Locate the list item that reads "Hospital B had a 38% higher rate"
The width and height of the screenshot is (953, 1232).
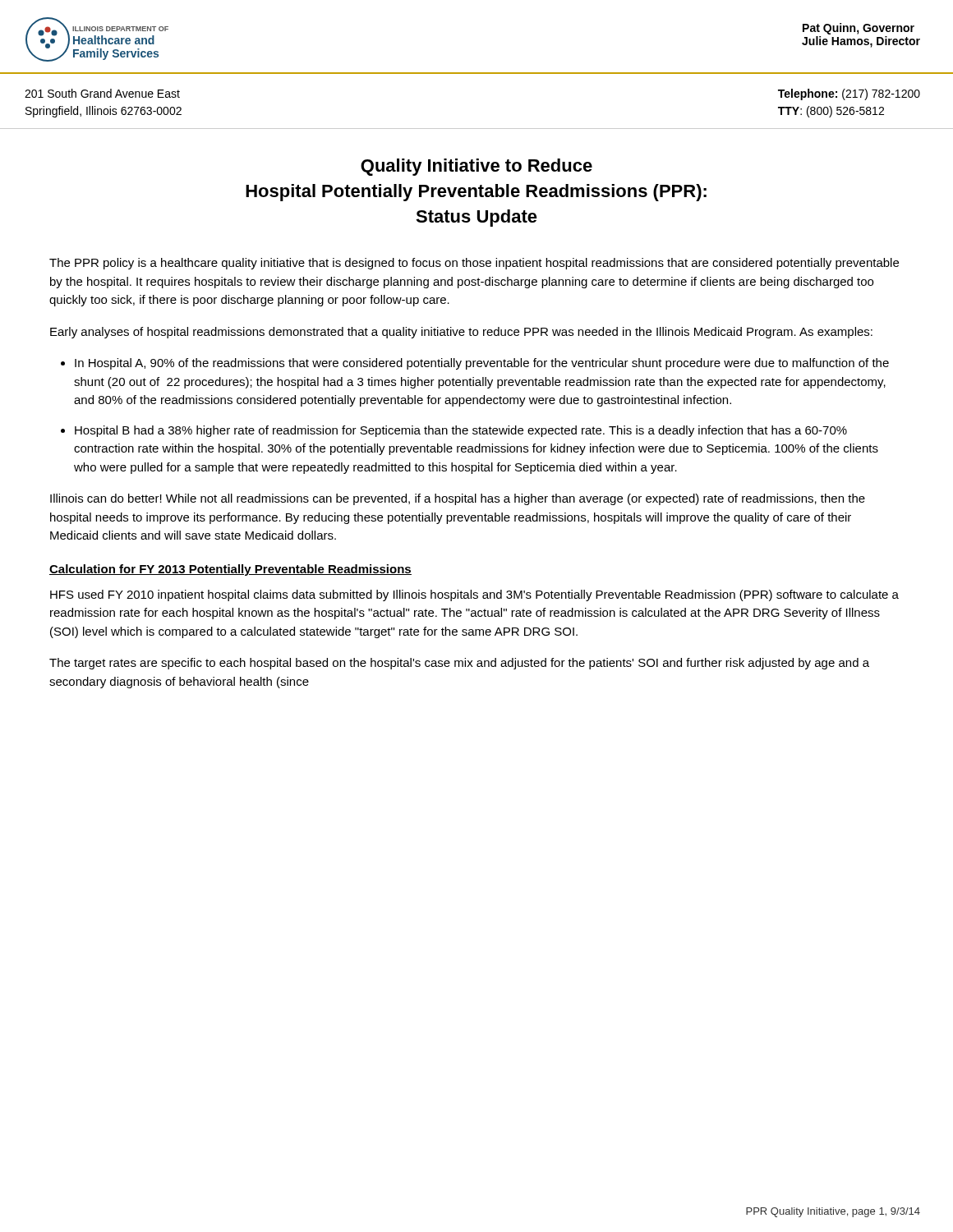tap(476, 448)
